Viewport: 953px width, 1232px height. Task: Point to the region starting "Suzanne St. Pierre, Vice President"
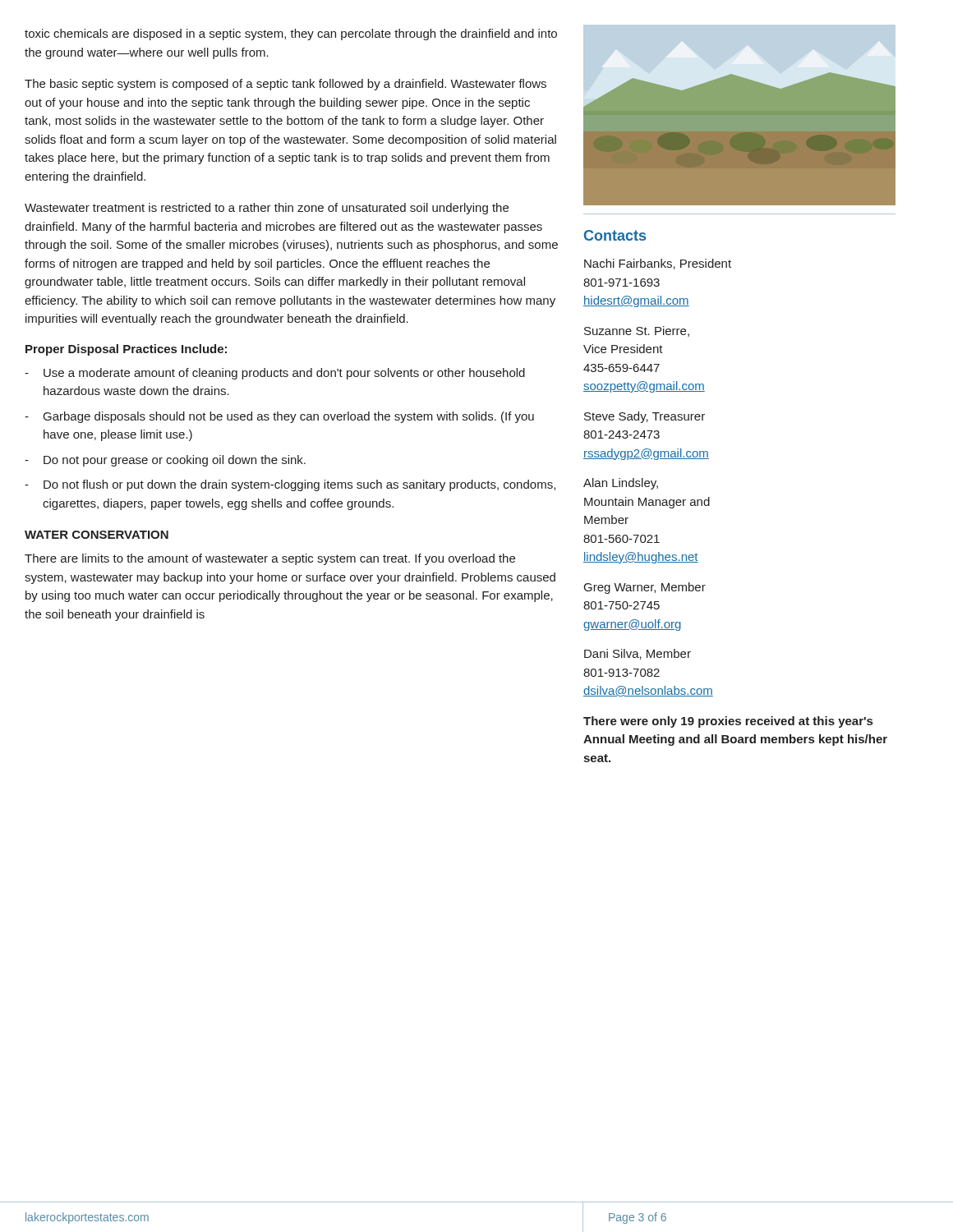644,358
